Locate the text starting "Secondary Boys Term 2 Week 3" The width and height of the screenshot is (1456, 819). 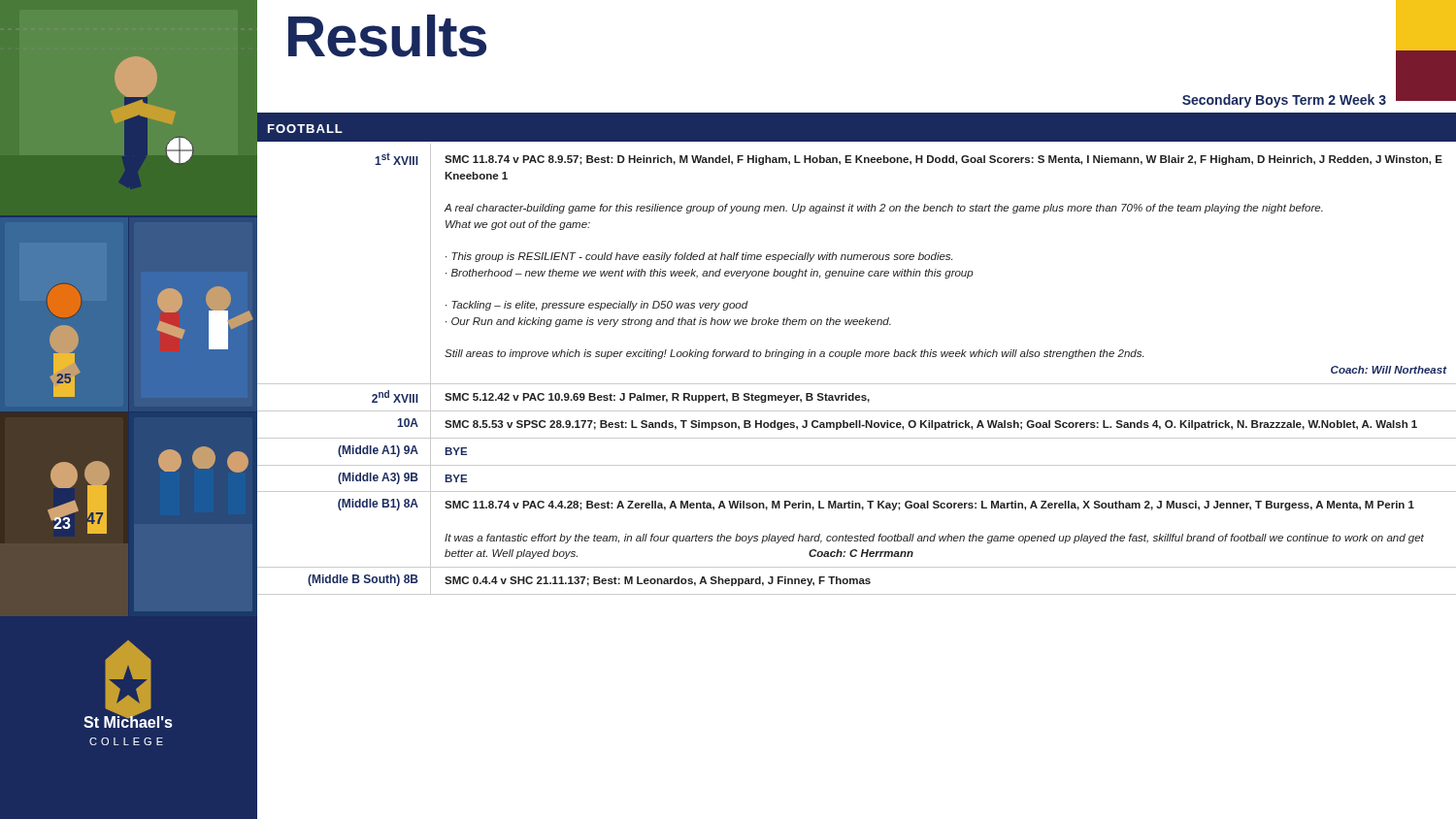(x=1284, y=100)
